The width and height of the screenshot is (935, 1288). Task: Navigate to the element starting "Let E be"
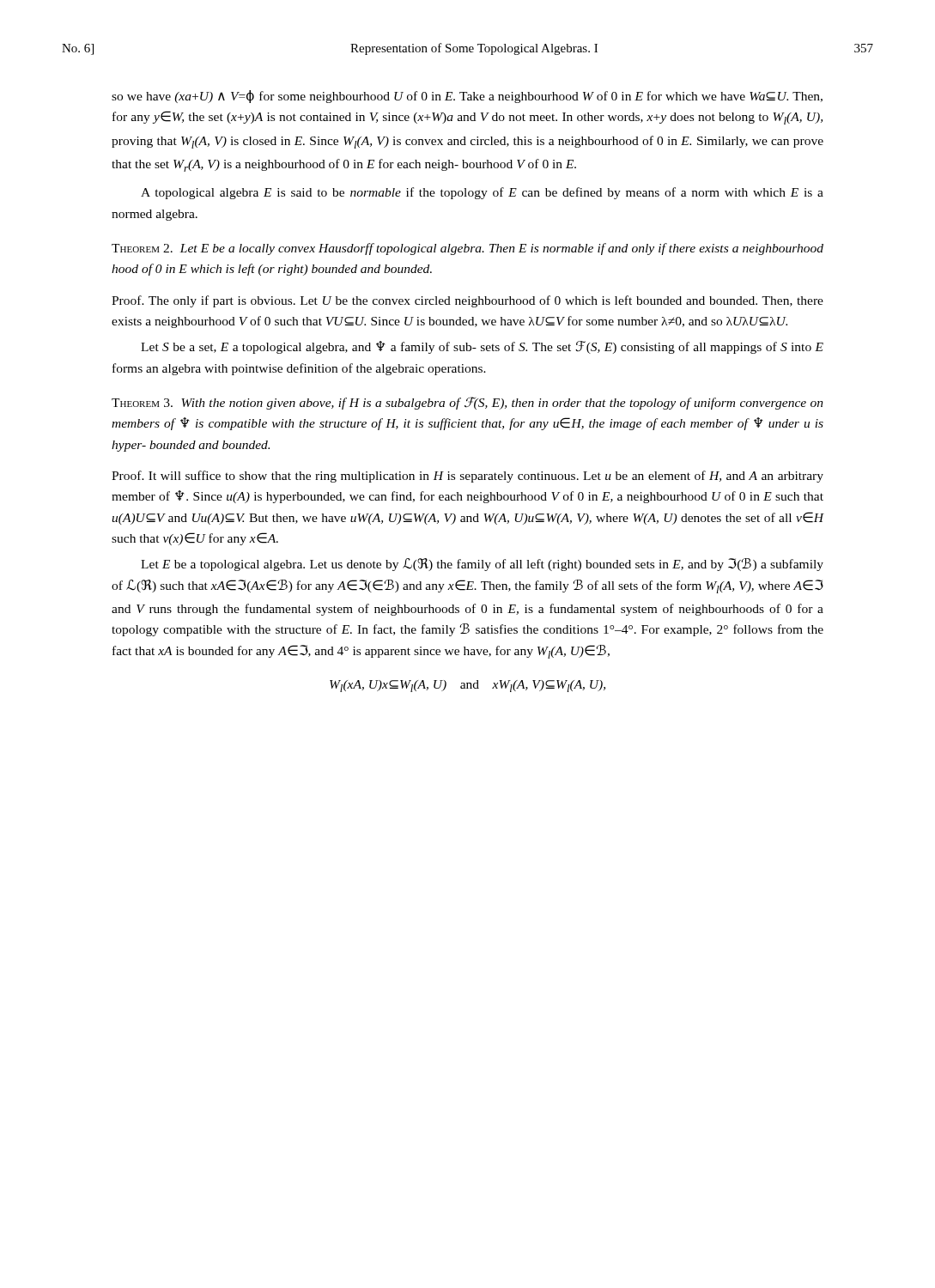coord(468,609)
